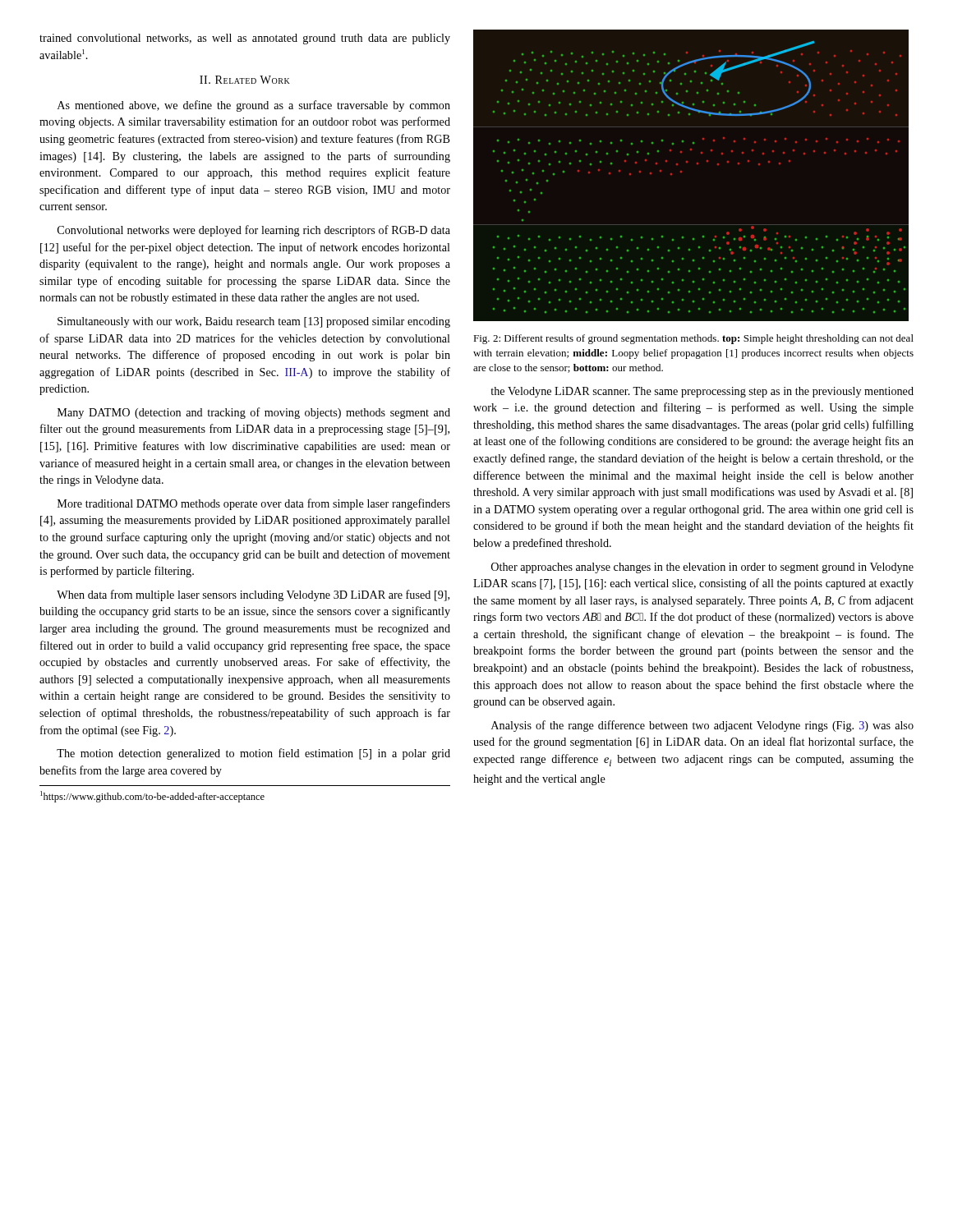Click on the text starting "When data from multiple laser"
This screenshot has width=953, height=1232.
point(245,662)
